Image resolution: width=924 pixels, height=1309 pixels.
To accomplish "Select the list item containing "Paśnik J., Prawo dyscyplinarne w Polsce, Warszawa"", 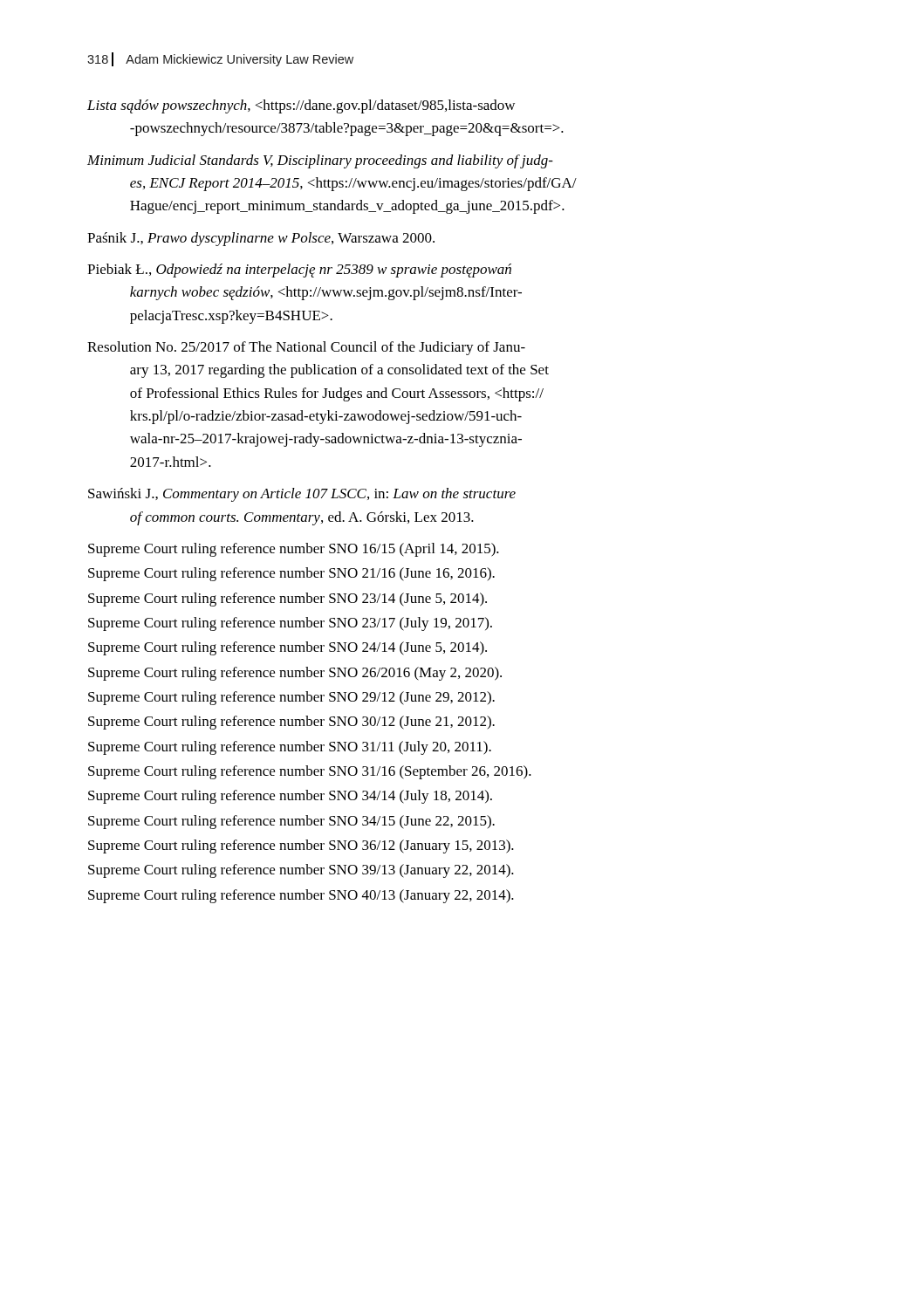I will 261,238.
